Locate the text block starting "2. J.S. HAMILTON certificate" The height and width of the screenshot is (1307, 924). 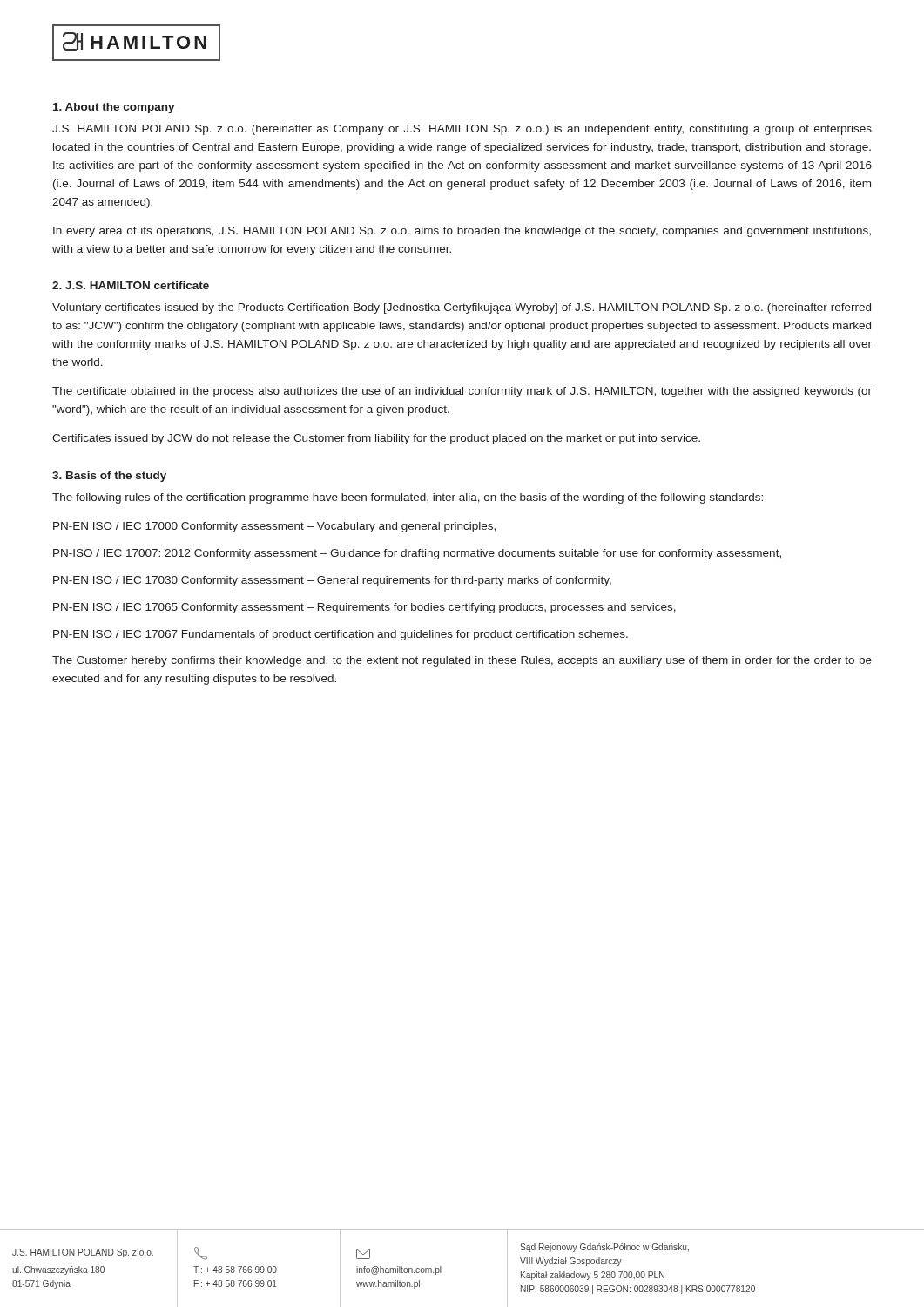pyautogui.click(x=131, y=286)
